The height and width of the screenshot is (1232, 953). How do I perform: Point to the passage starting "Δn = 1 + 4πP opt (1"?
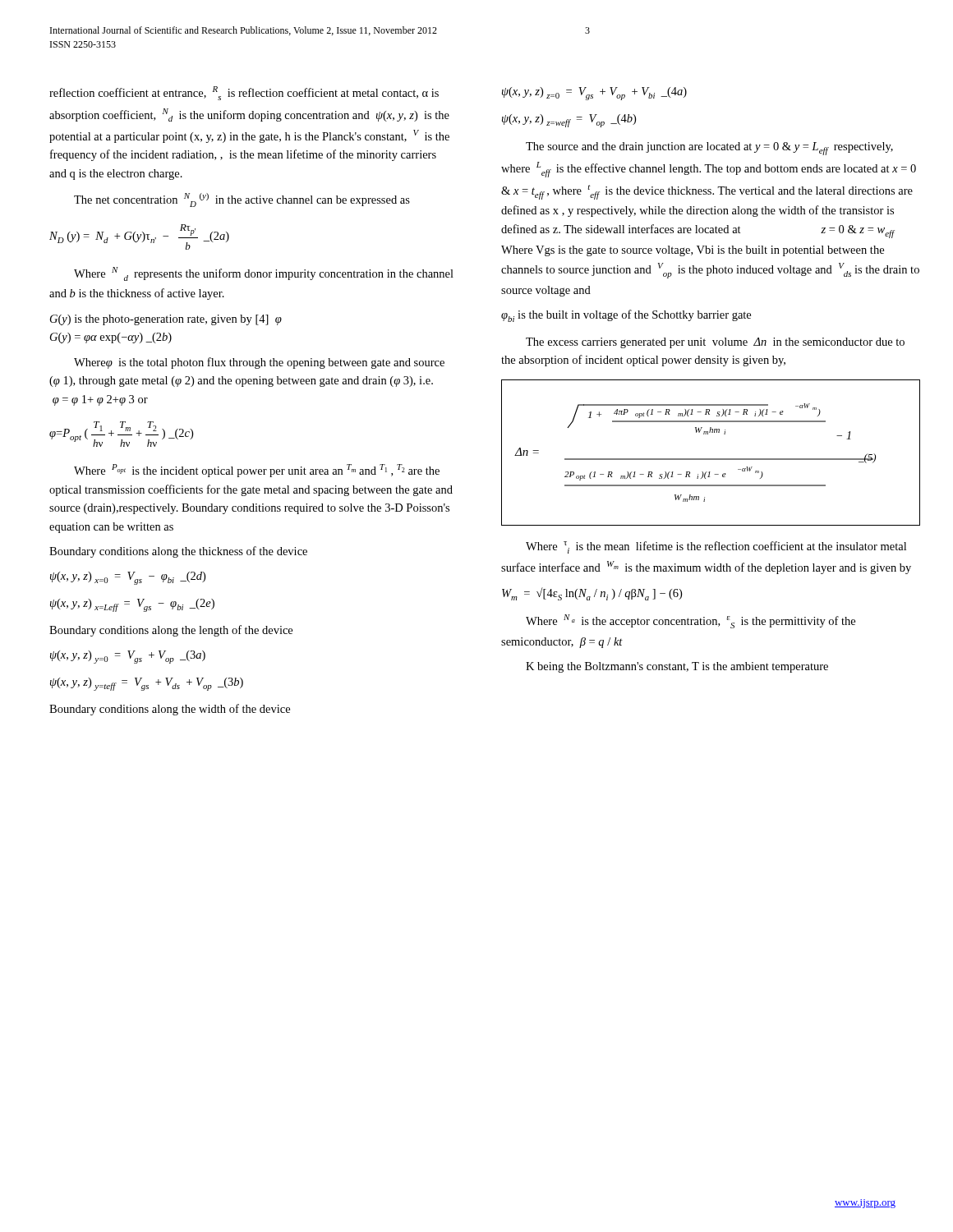(711, 452)
